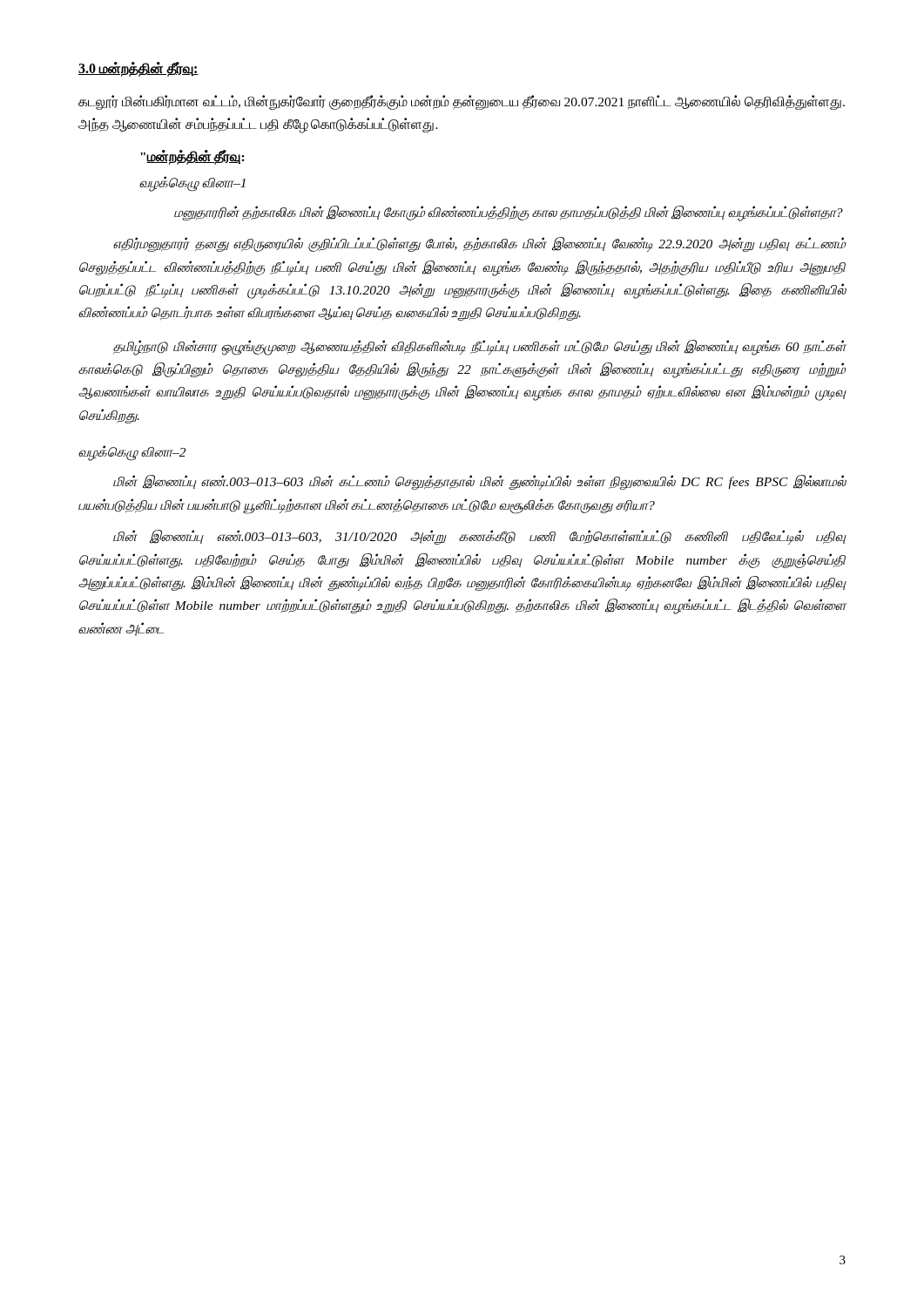The height and width of the screenshot is (1307, 924).
Task: Where does it say ""மன்றத்தின் தீர்வு:"?
Action: 192,156
